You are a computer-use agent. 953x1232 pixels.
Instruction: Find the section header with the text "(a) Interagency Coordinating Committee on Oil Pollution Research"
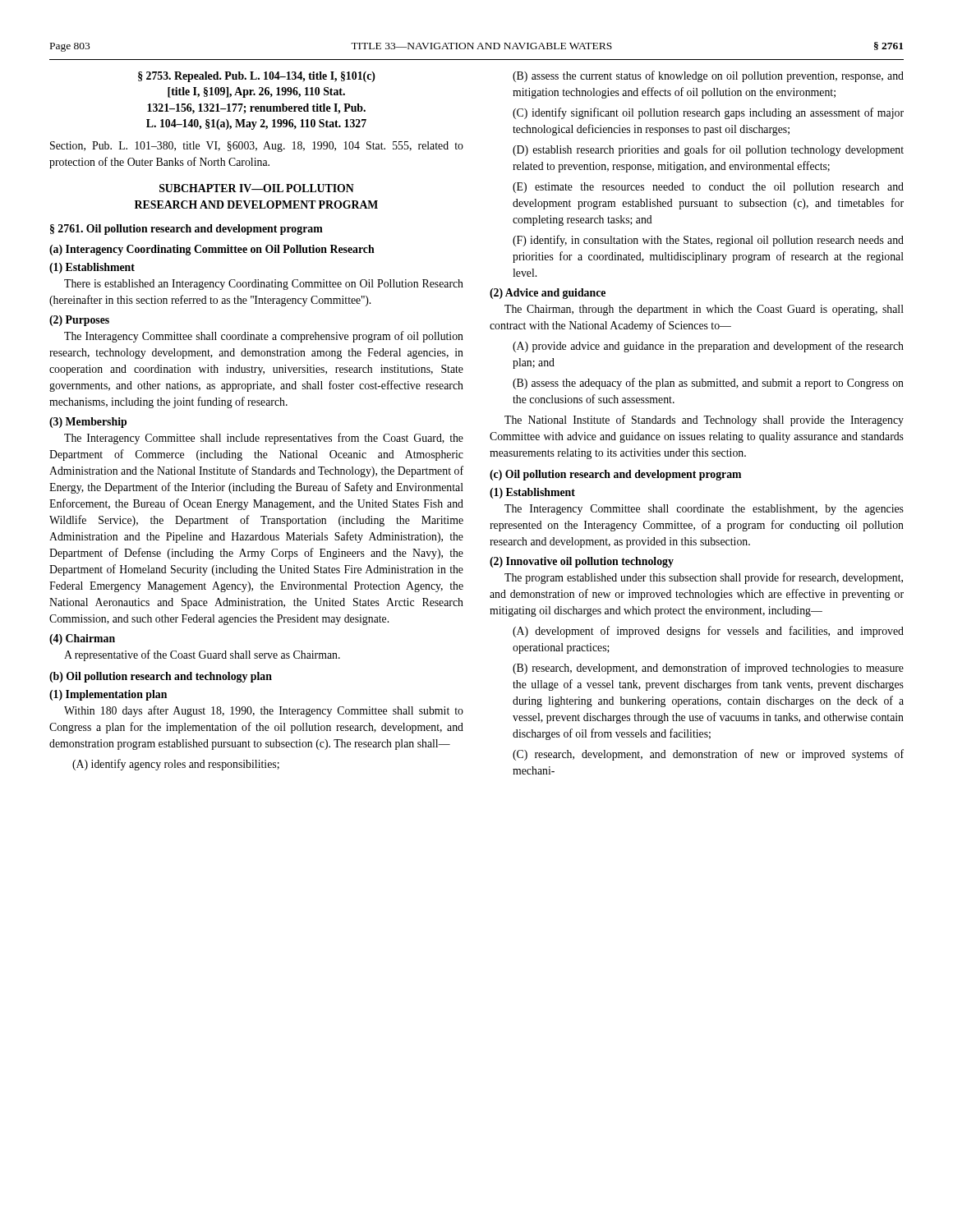[212, 249]
